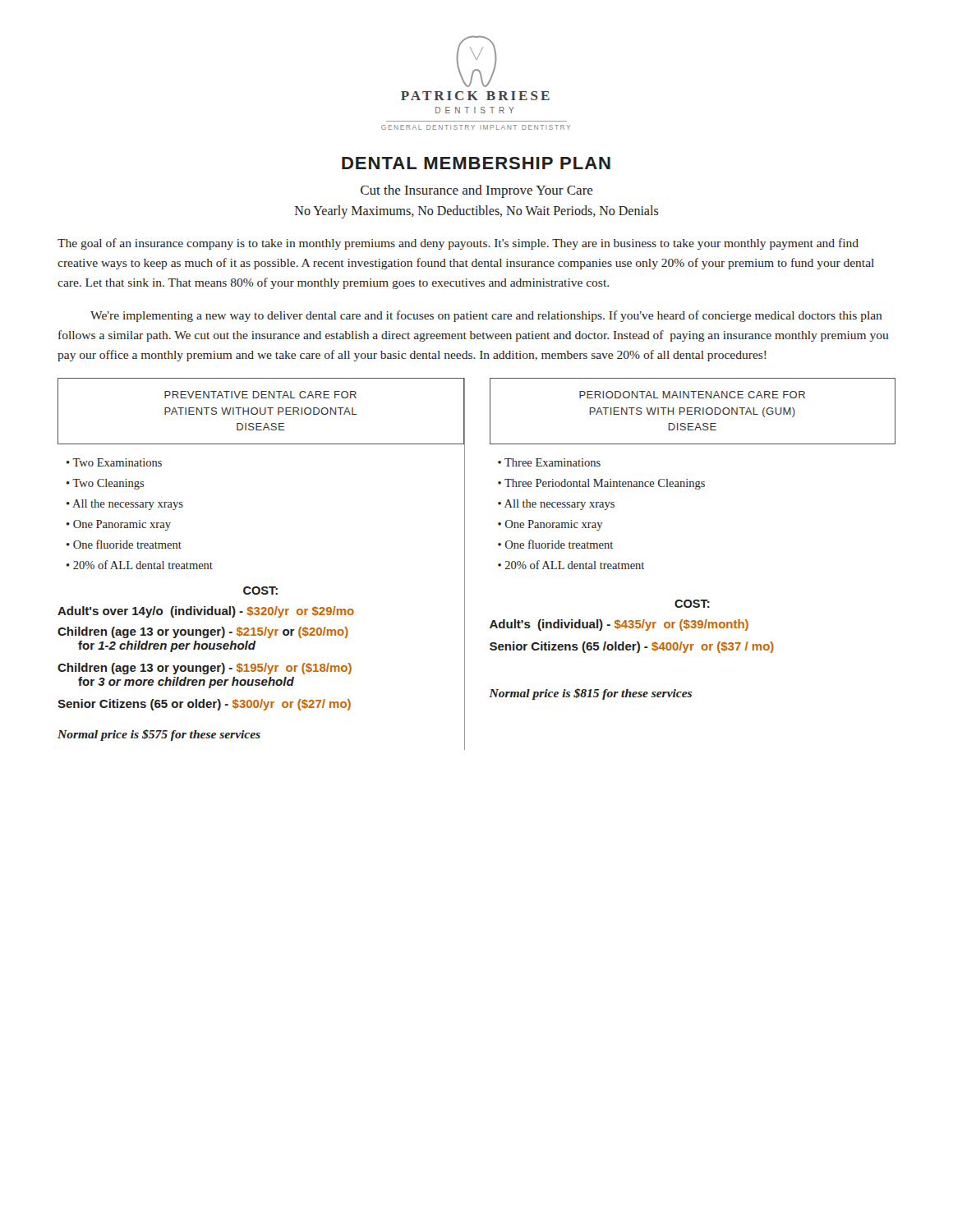Image resolution: width=953 pixels, height=1232 pixels.
Task: Find the text block with the text "We're implementing a new way to"
Action: point(473,335)
